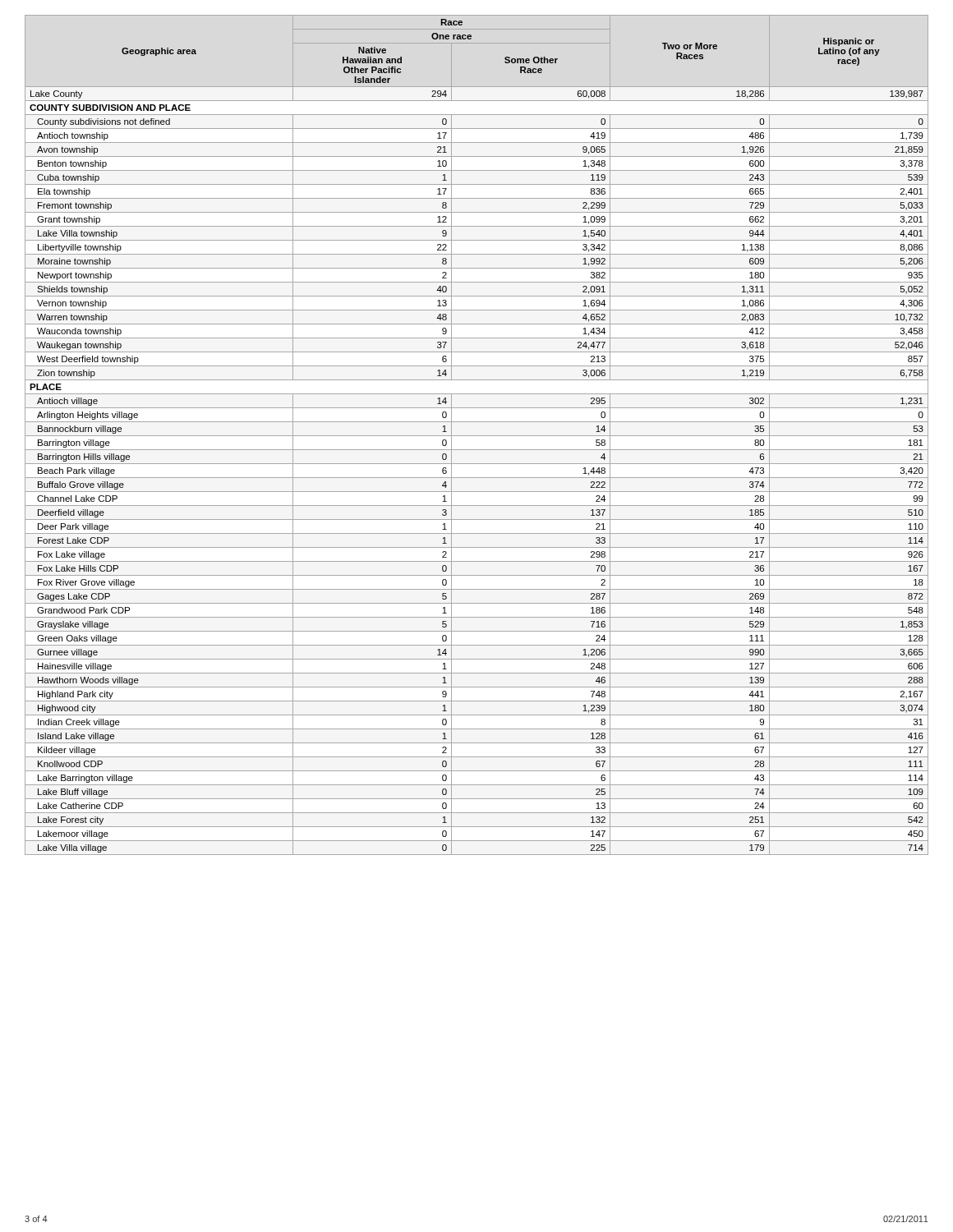Find a table

tap(476, 435)
